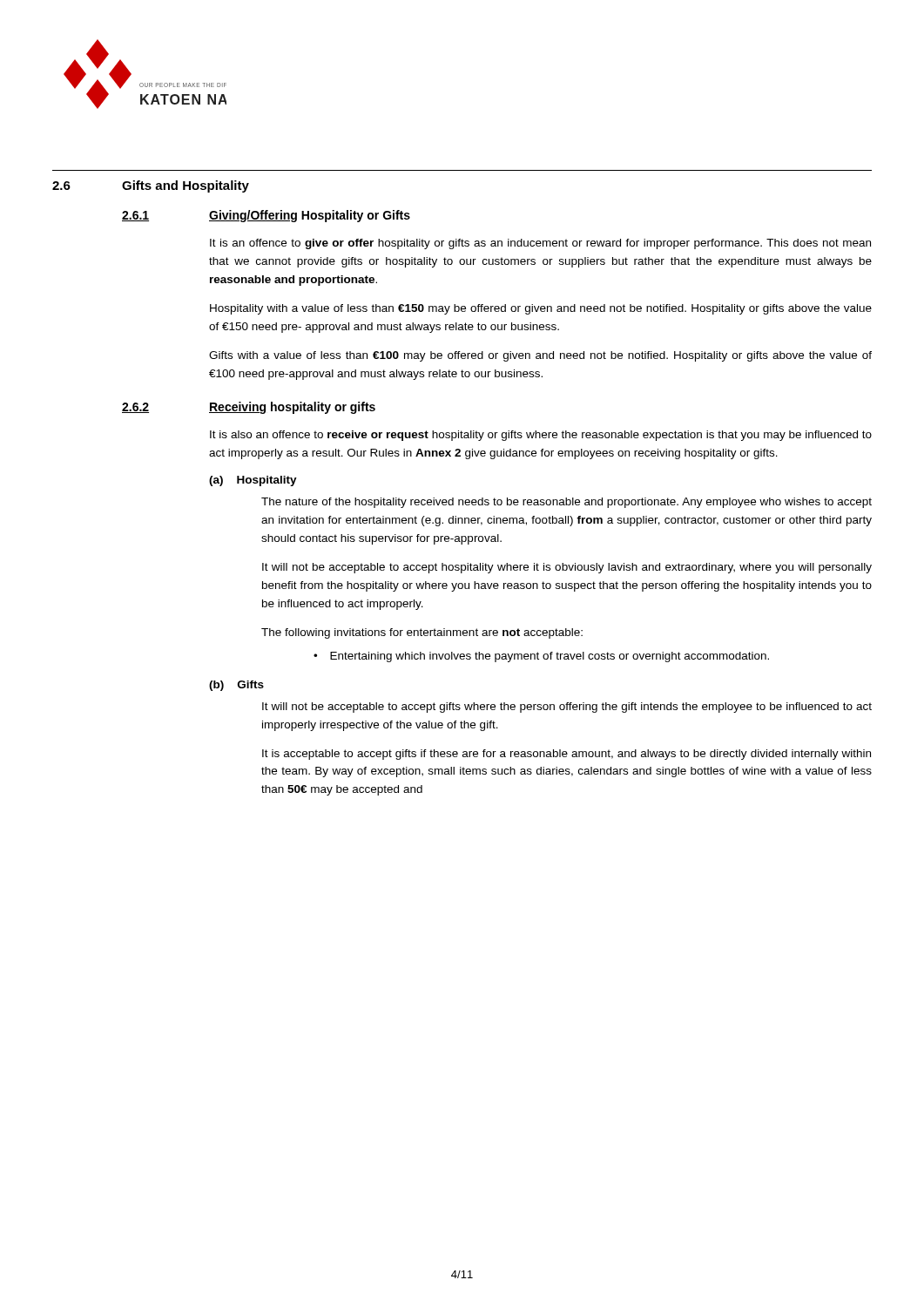Find the text block starting "The following invitations for entertainment are"

(422, 632)
